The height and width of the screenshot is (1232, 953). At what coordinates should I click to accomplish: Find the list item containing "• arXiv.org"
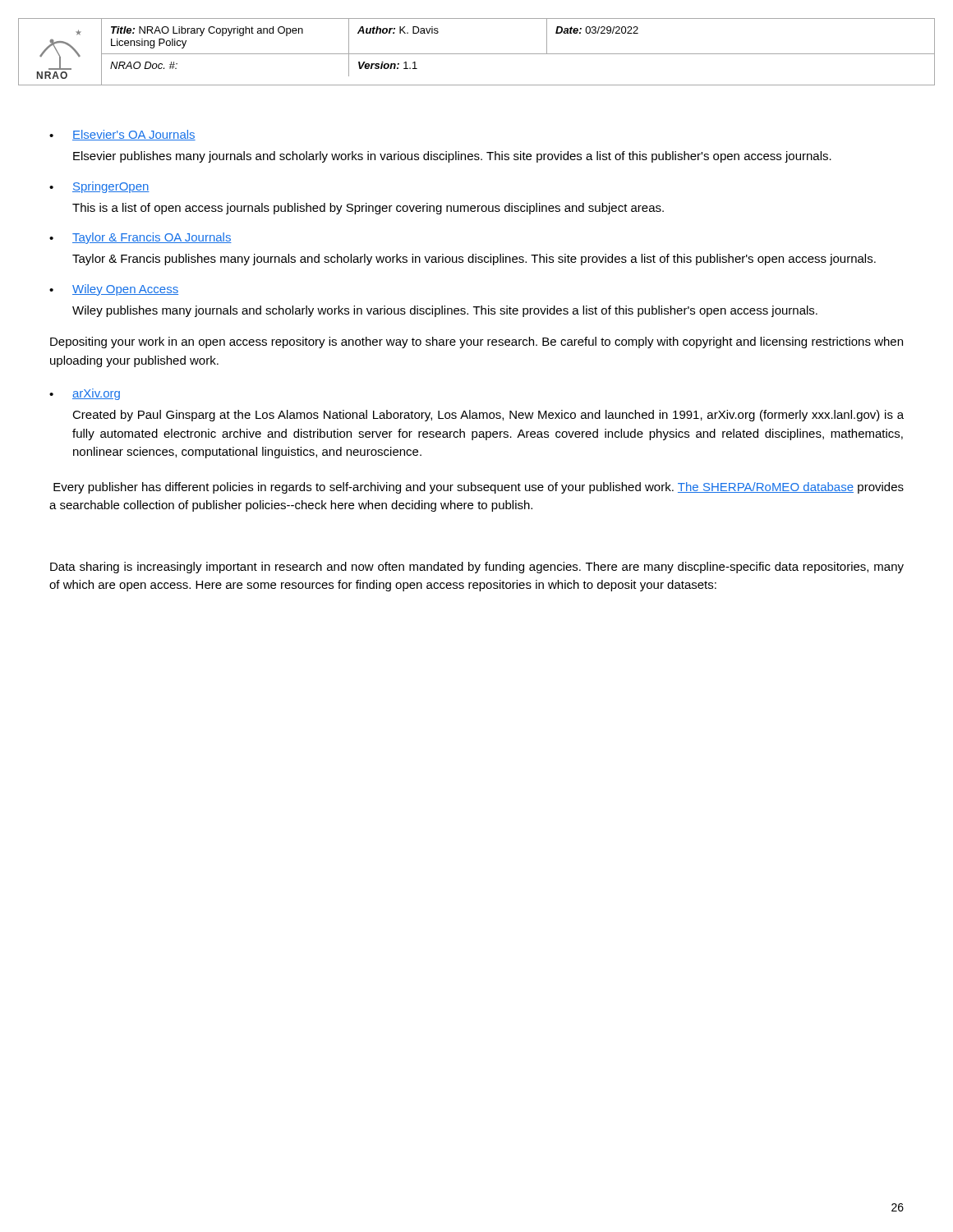tap(85, 393)
